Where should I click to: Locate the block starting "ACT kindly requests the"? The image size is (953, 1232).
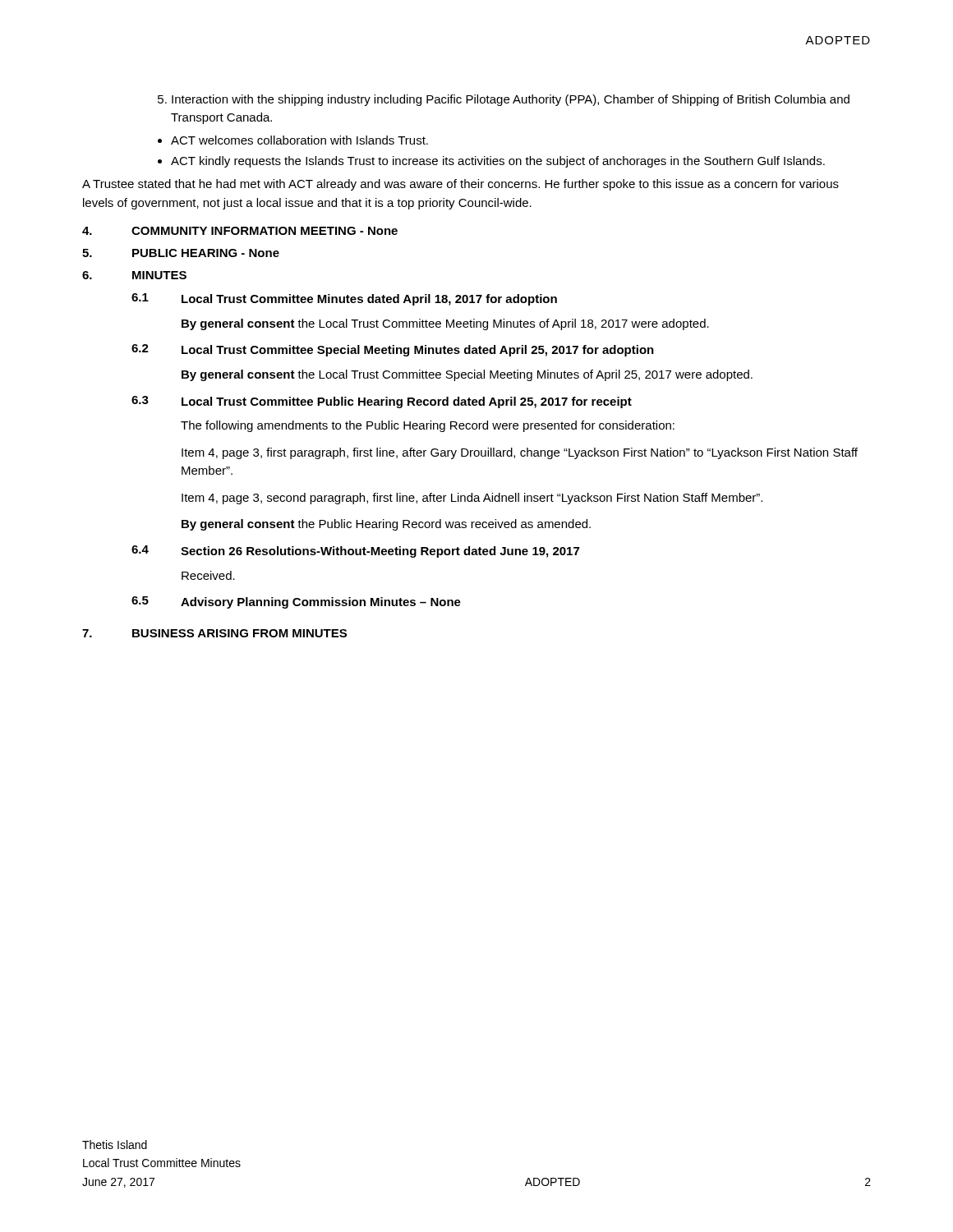(498, 161)
